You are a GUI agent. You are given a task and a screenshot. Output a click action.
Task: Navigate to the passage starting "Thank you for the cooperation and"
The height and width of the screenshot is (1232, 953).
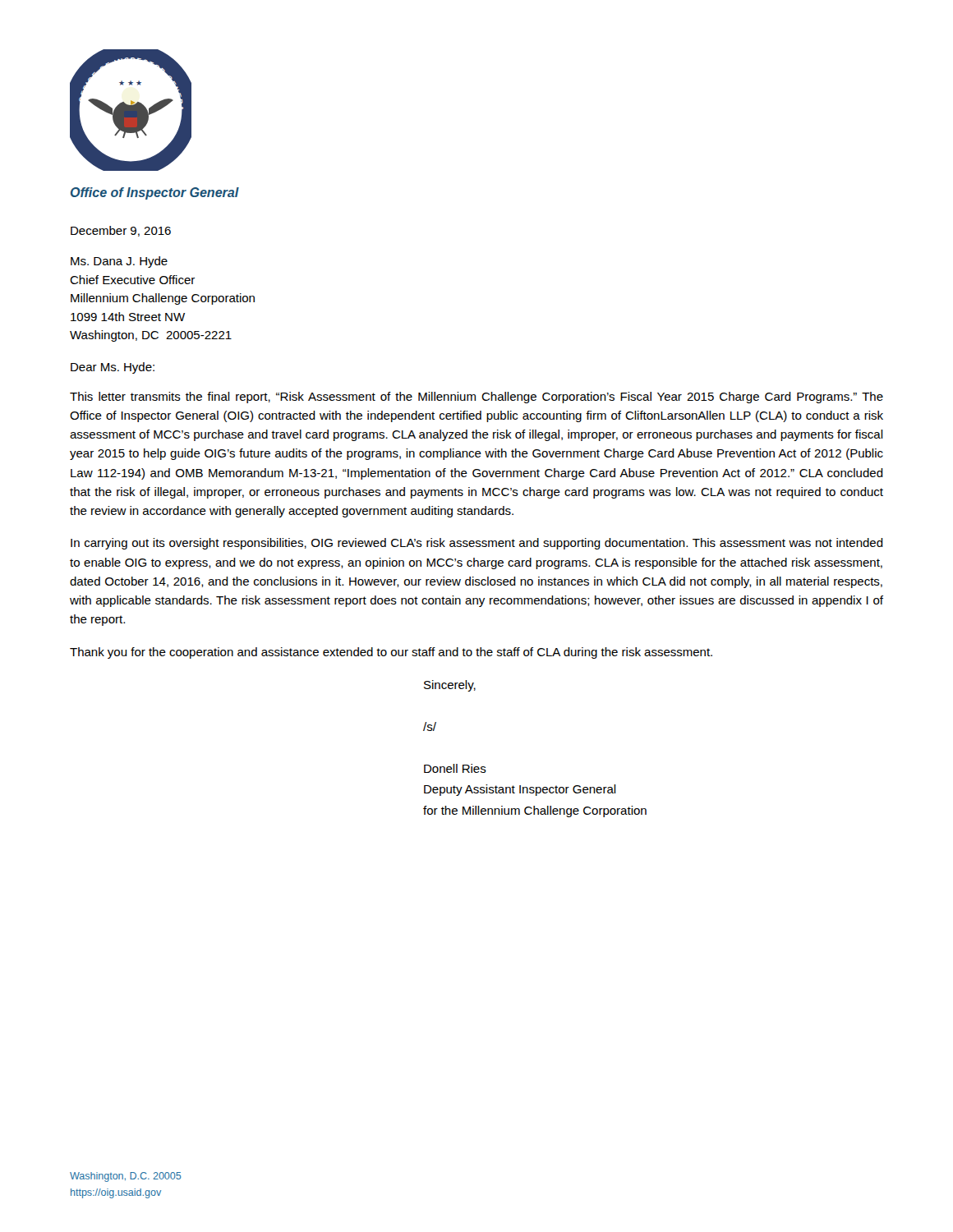[392, 651]
